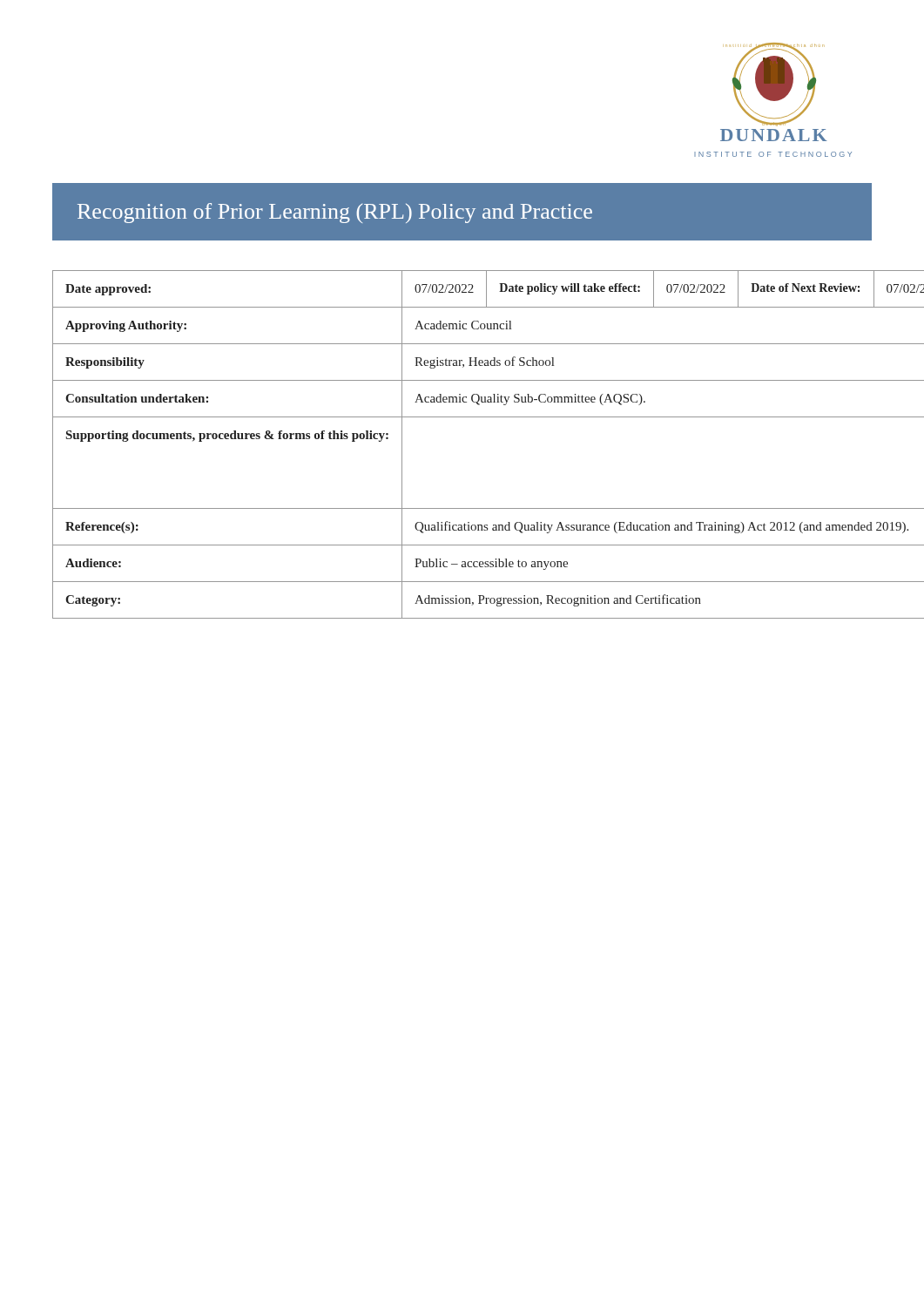Click on the table containing "Academic Quality Sub-Committee (AQSC)."
Screen dimensions: 1307x924
[462, 444]
